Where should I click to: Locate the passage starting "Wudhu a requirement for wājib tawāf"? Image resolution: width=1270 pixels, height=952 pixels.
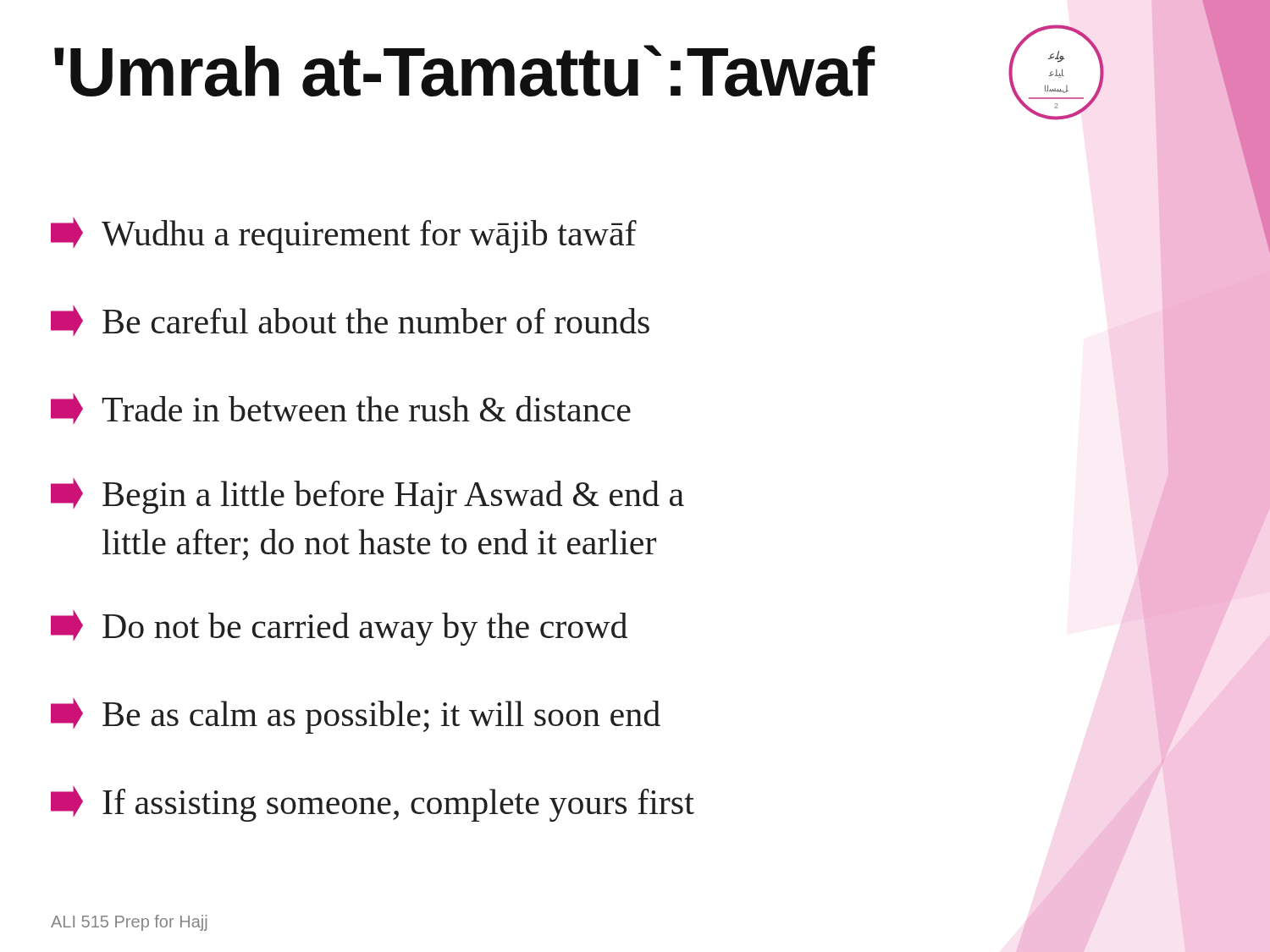508,234
